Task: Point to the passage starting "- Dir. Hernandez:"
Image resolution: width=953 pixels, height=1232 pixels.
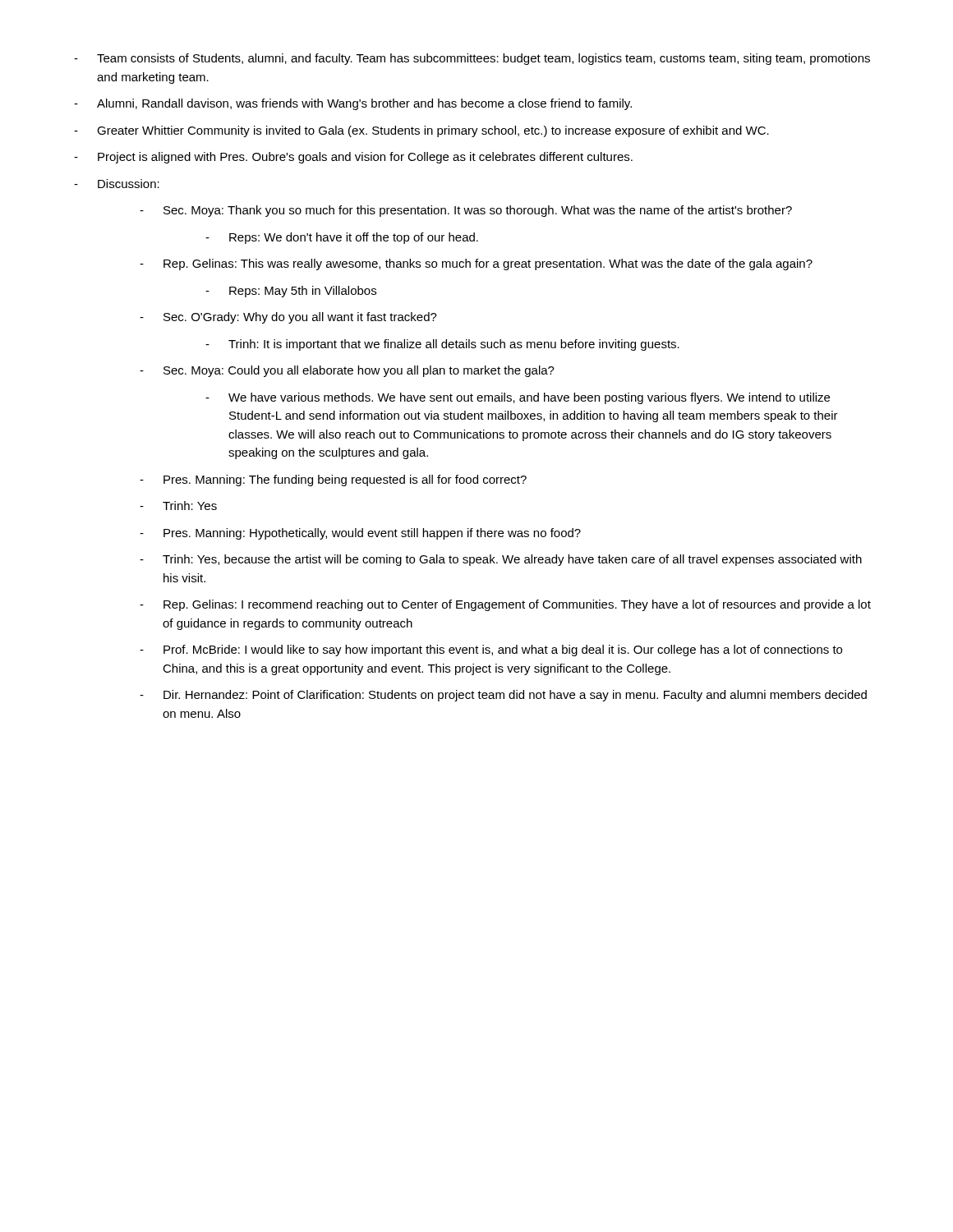Action: click(x=509, y=704)
